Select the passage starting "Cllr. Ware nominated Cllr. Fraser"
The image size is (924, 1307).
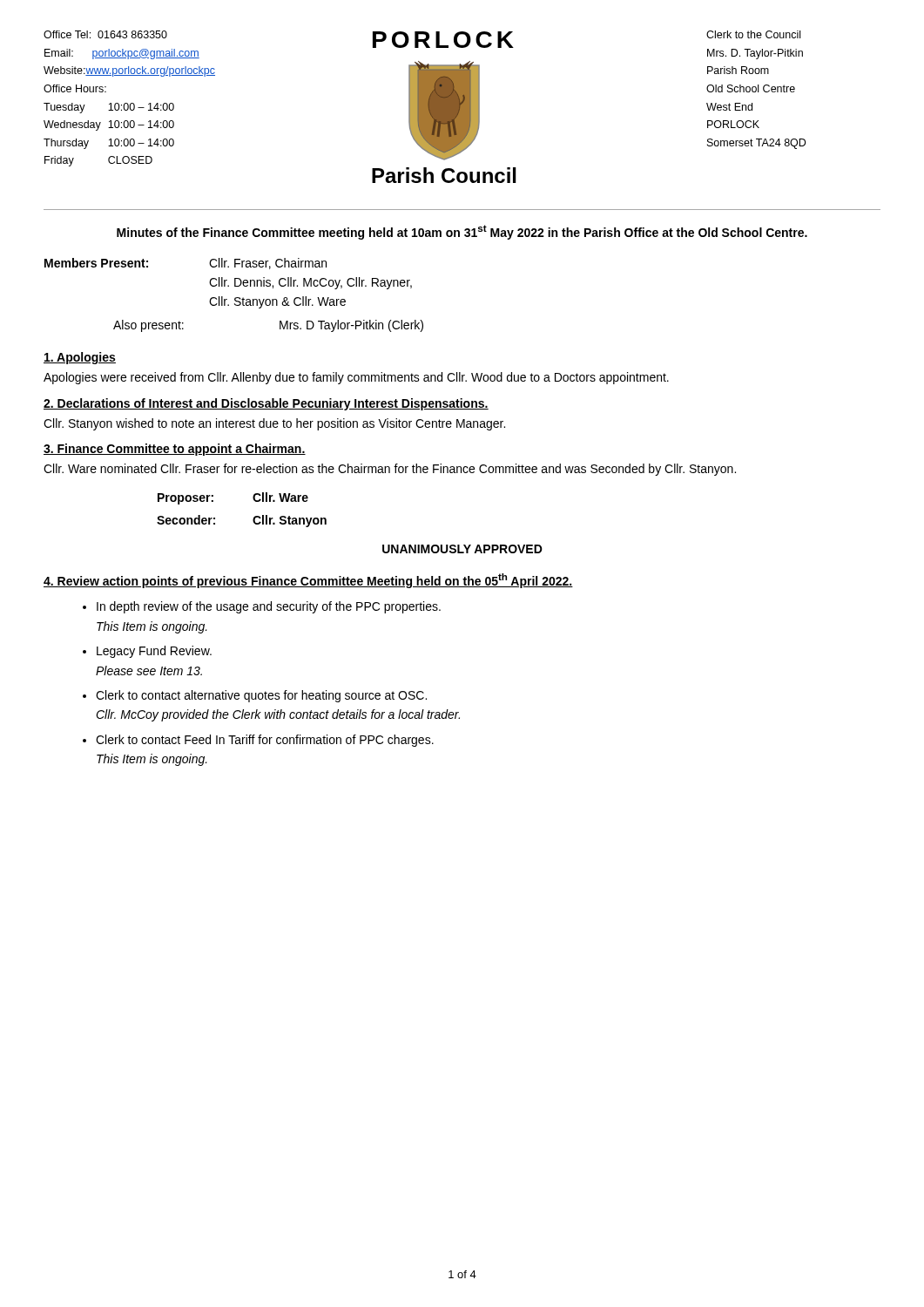pyautogui.click(x=390, y=469)
